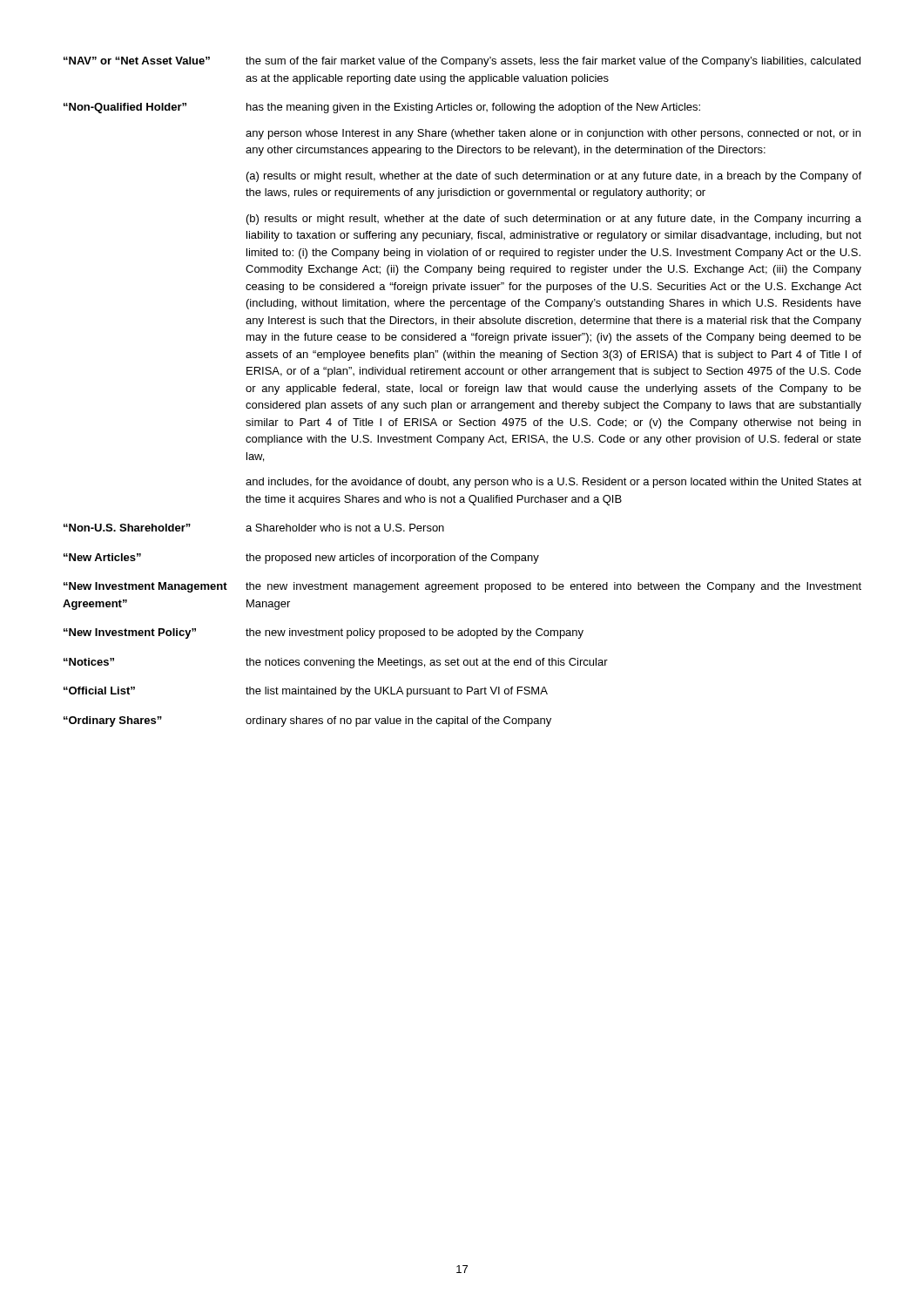Locate the passage starting "“New Investment Management Agreement” the new"
924x1307 pixels.
462,595
